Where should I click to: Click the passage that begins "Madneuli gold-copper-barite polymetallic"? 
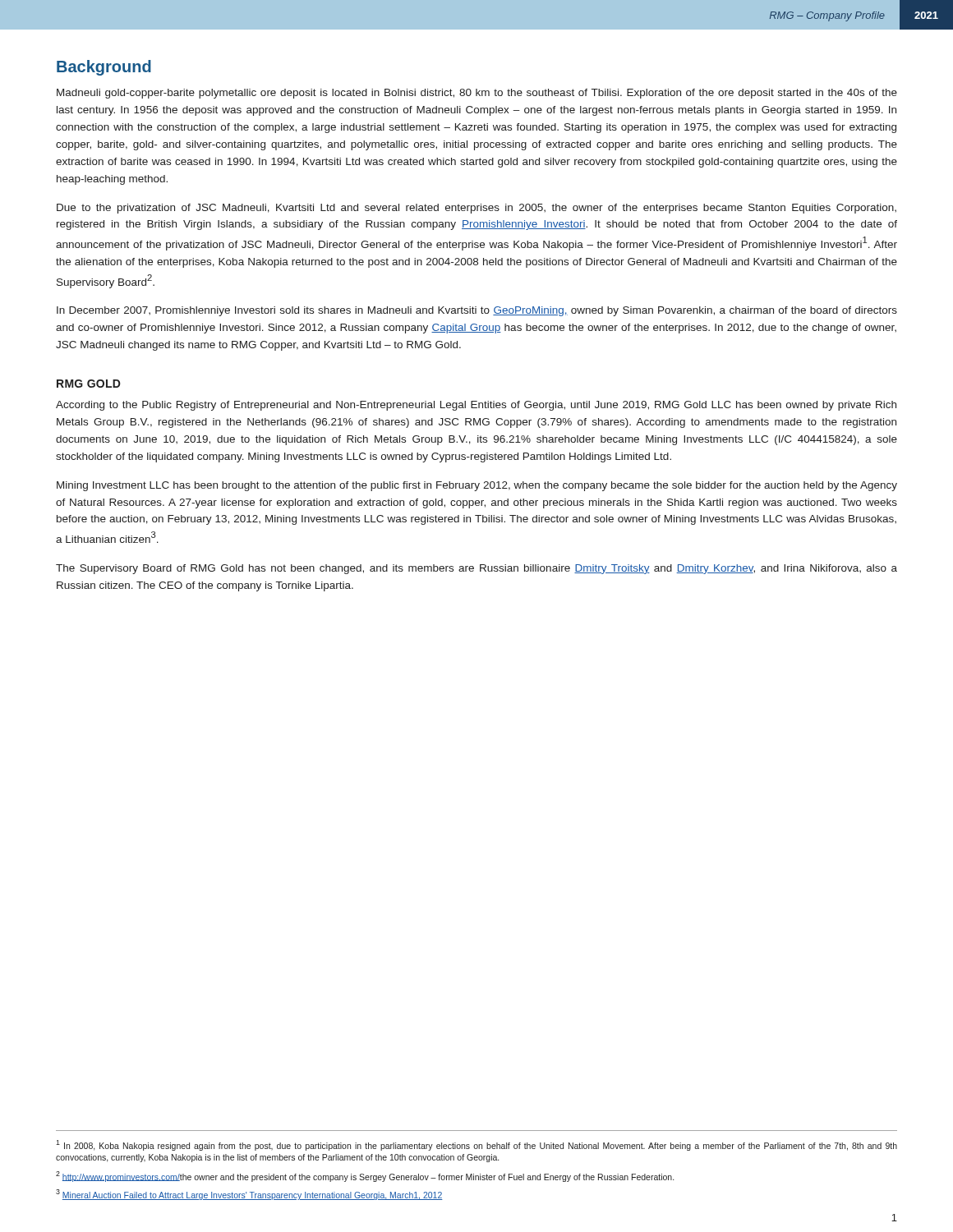[x=476, y=136]
